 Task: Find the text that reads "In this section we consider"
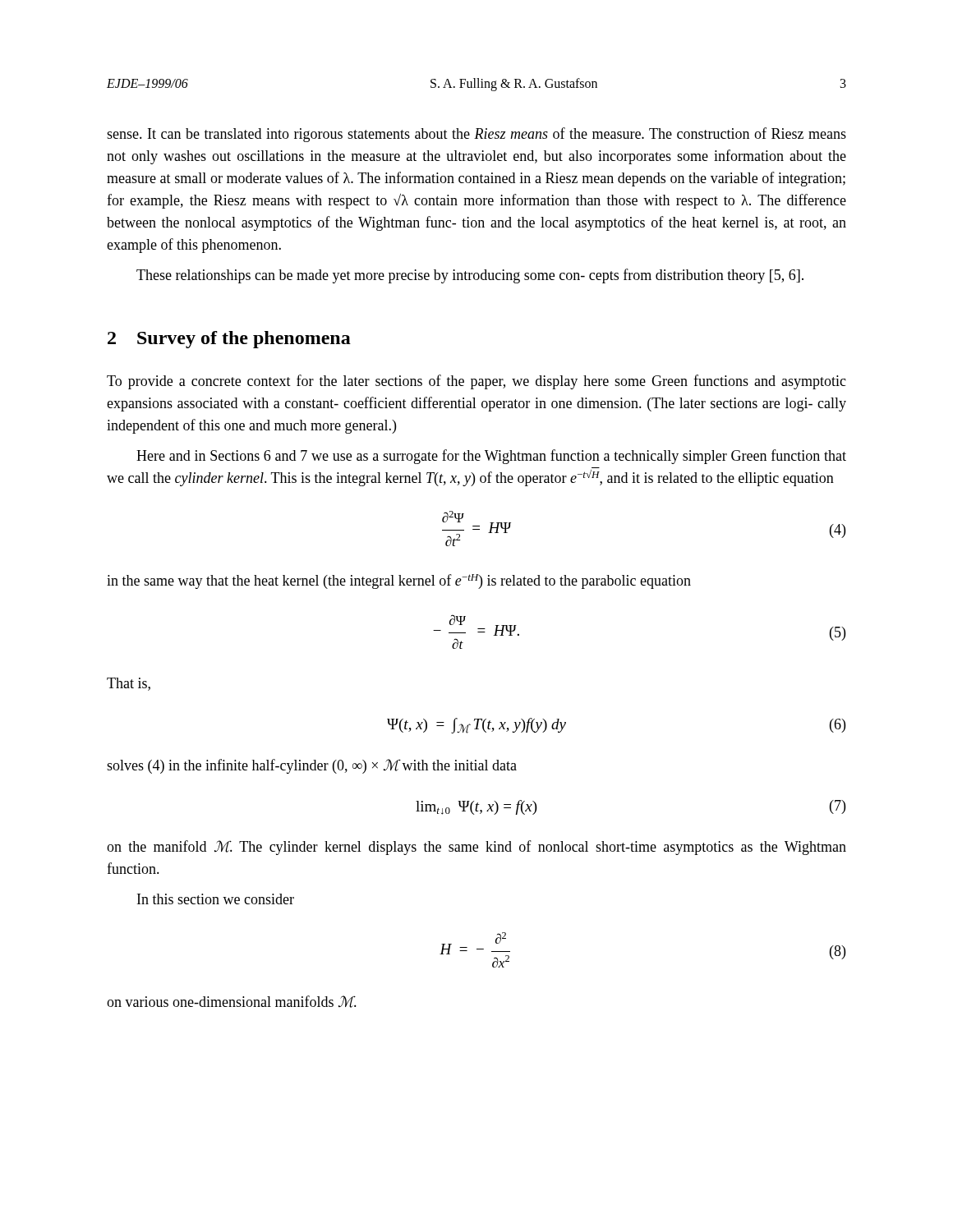coord(216,899)
